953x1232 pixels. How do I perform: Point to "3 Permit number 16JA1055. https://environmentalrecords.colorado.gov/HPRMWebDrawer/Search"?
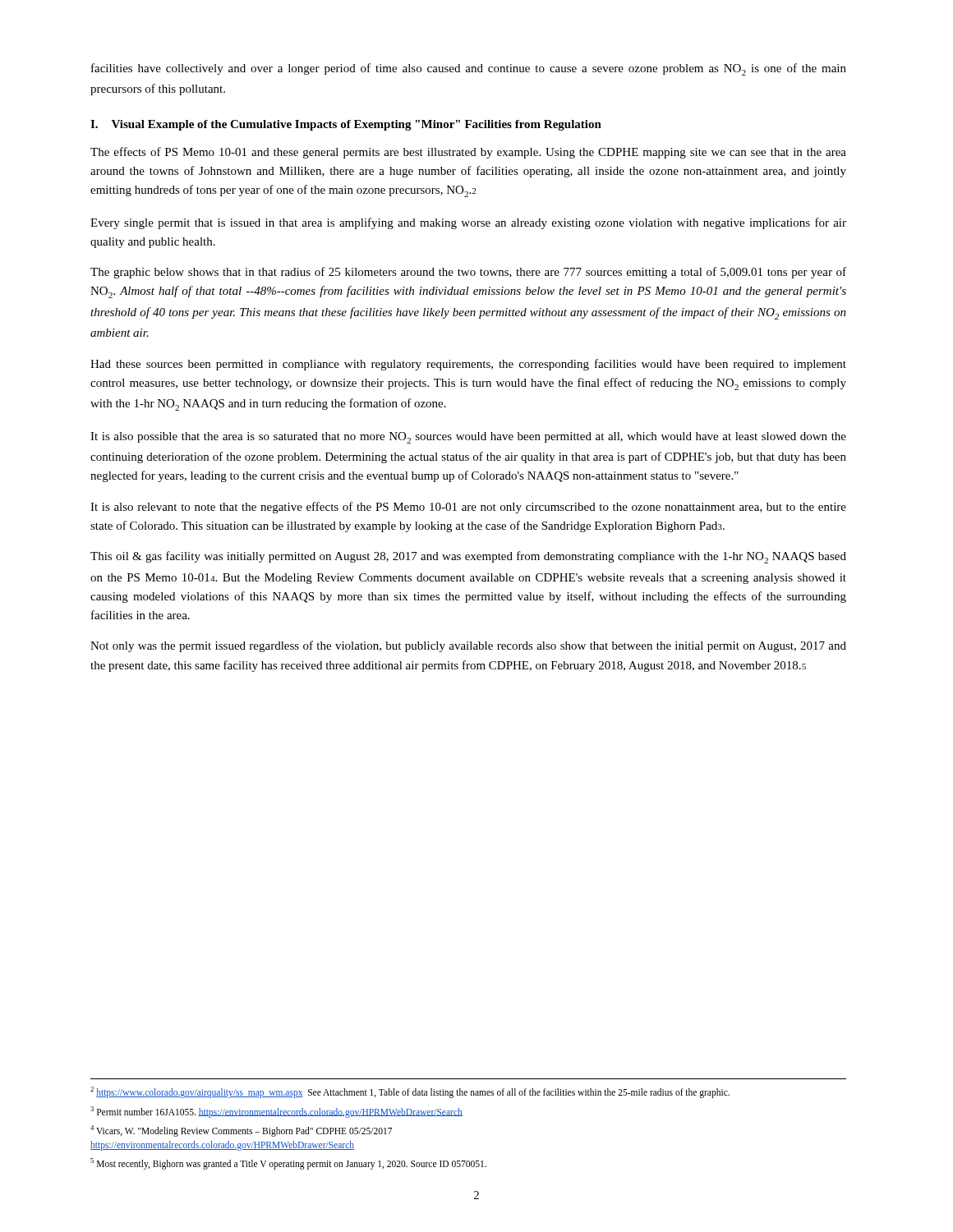276,1110
